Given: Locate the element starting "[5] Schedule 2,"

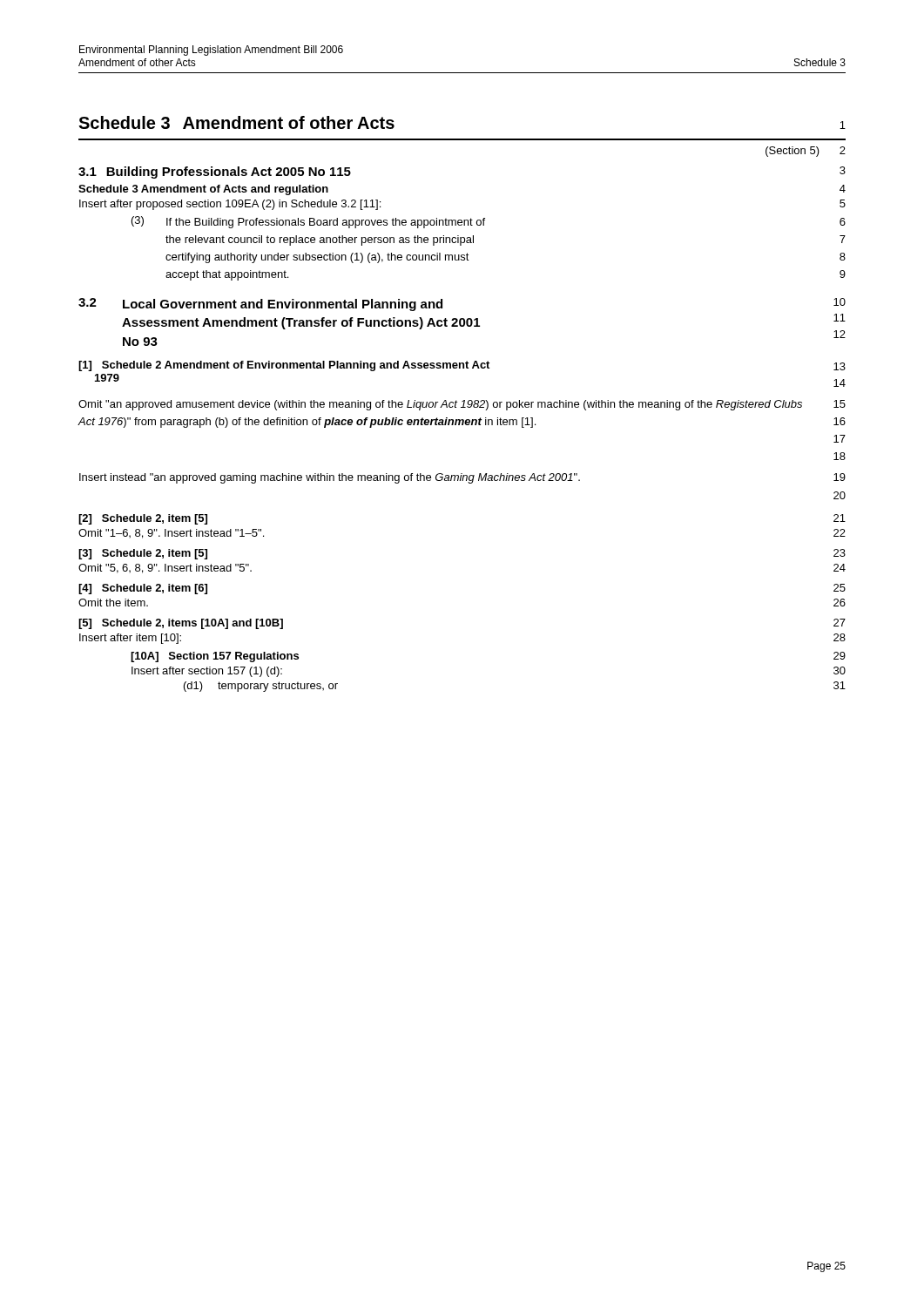Looking at the screenshot, I should tap(181, 623).
